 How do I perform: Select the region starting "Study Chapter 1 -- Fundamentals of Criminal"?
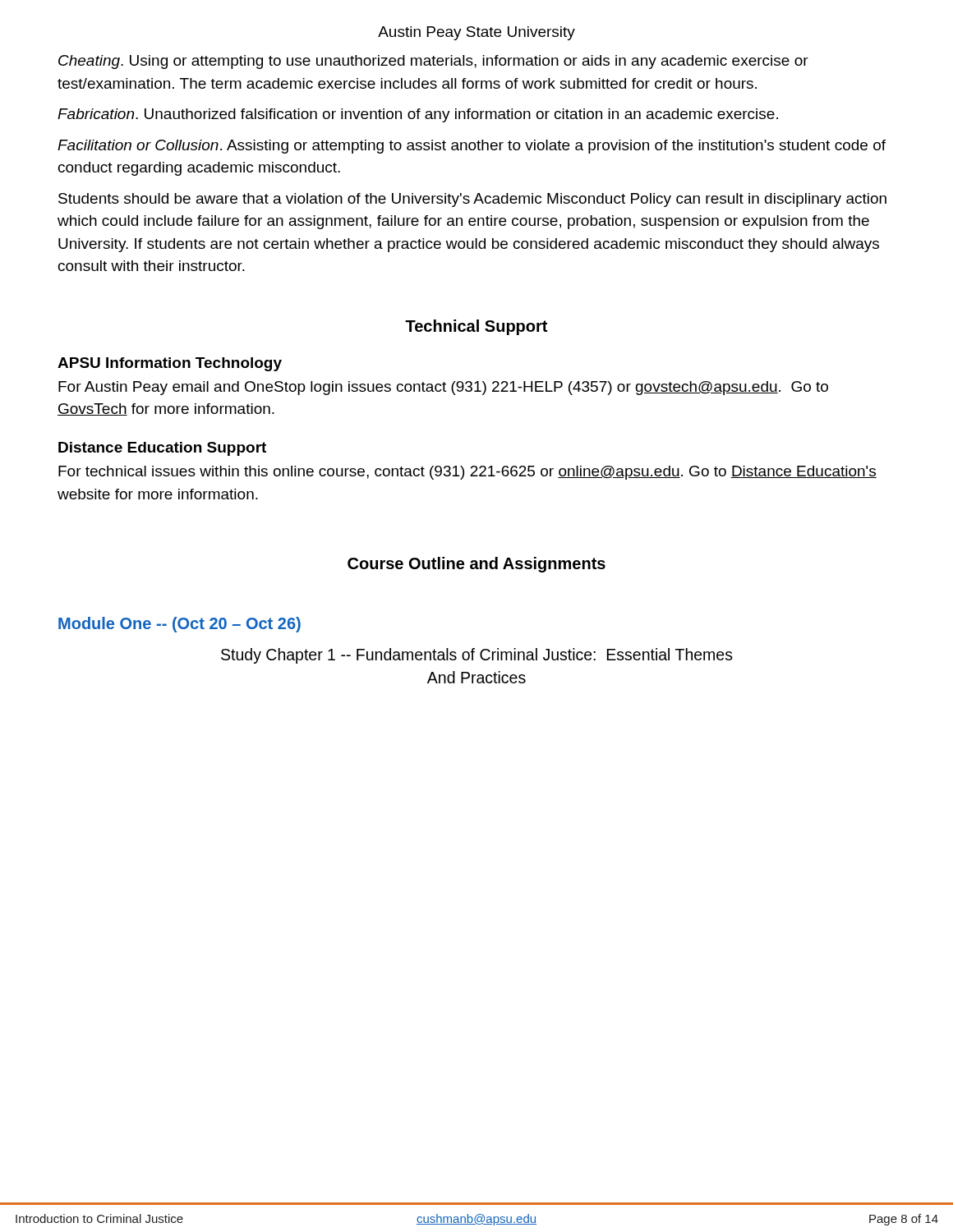(476, 666)
